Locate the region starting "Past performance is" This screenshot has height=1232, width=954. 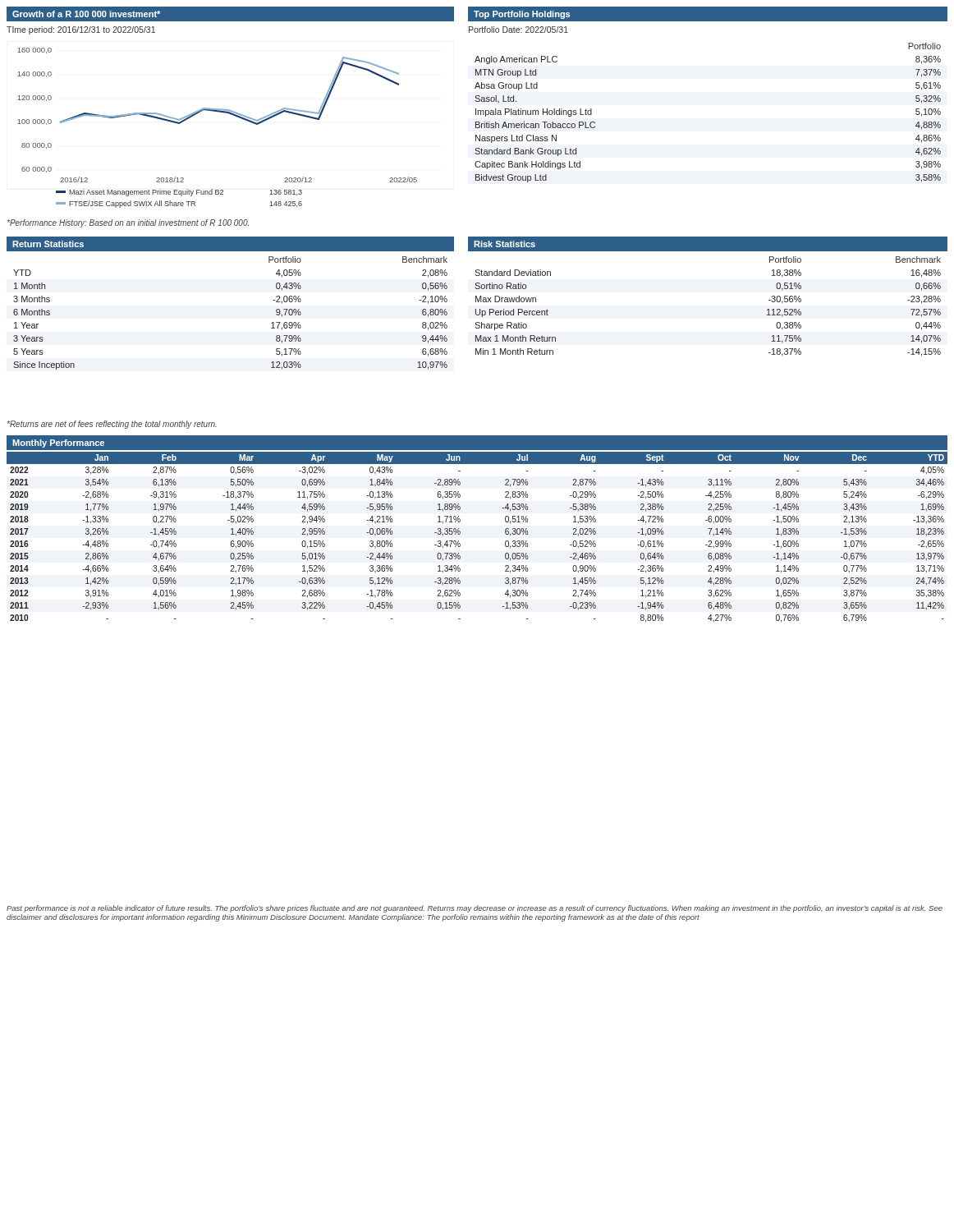477,912
